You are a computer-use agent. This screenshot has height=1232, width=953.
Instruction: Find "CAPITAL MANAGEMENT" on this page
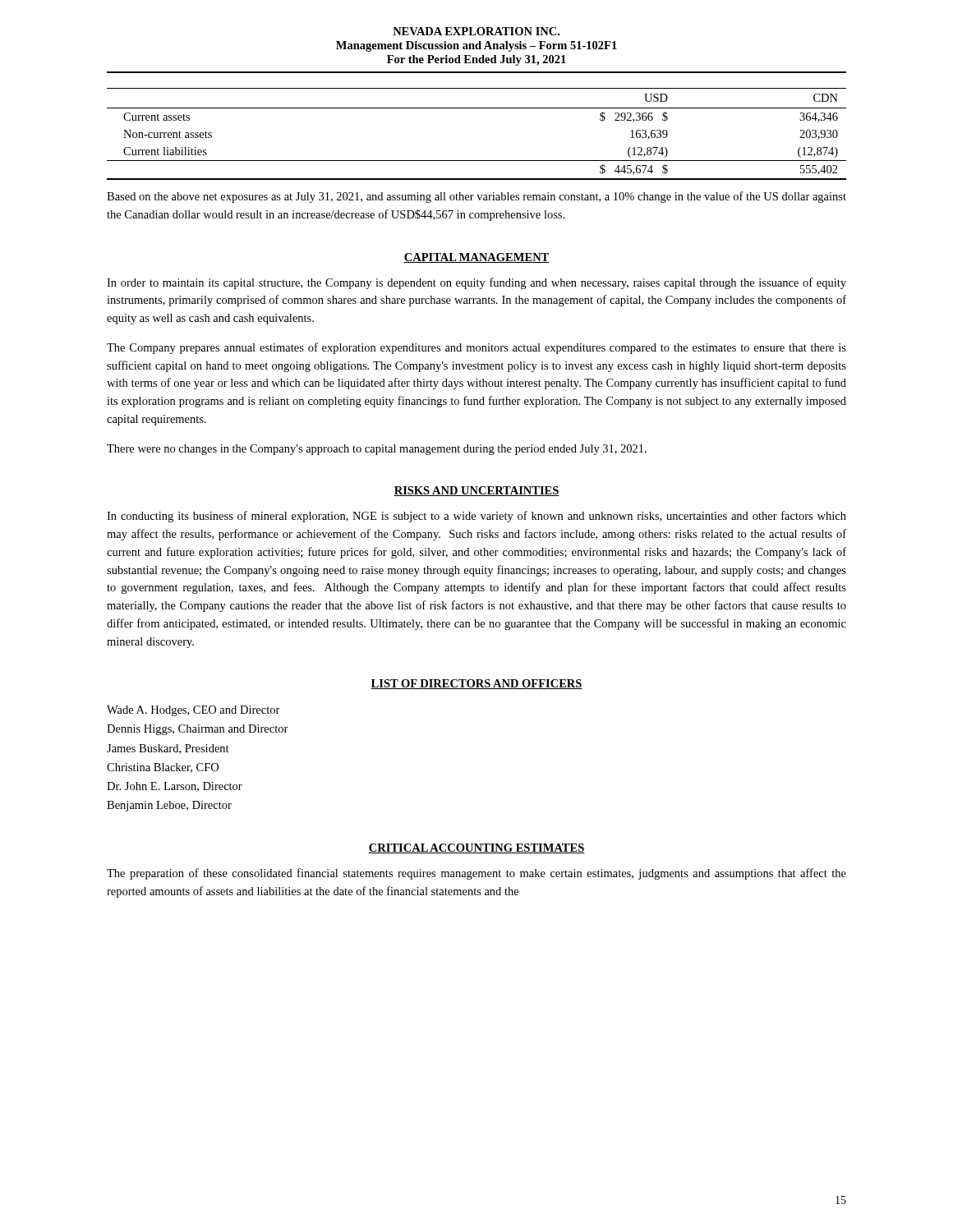click(476, 257)
